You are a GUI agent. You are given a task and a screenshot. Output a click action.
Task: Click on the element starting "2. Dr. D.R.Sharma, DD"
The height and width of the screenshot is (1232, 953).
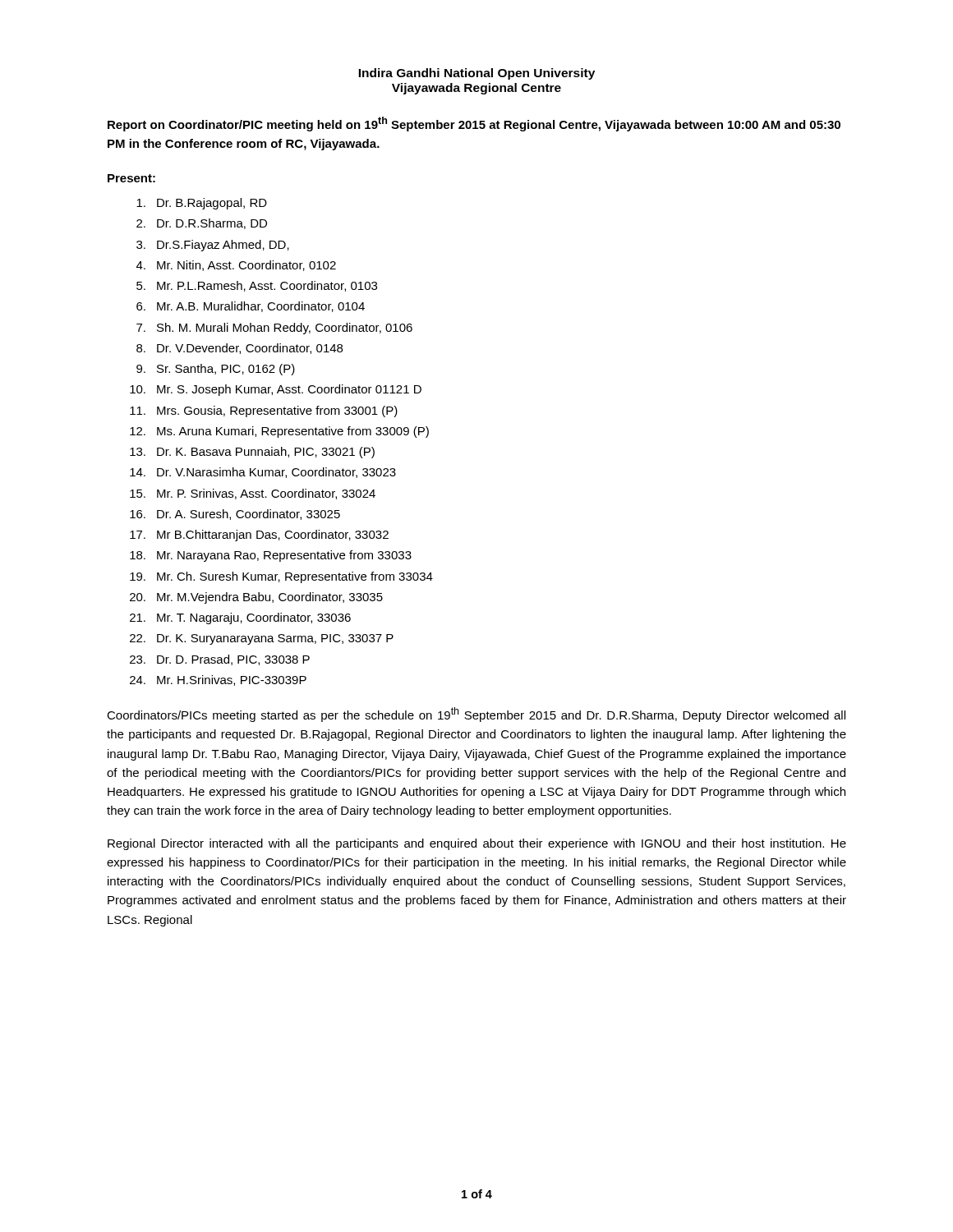tap(202, 224)
